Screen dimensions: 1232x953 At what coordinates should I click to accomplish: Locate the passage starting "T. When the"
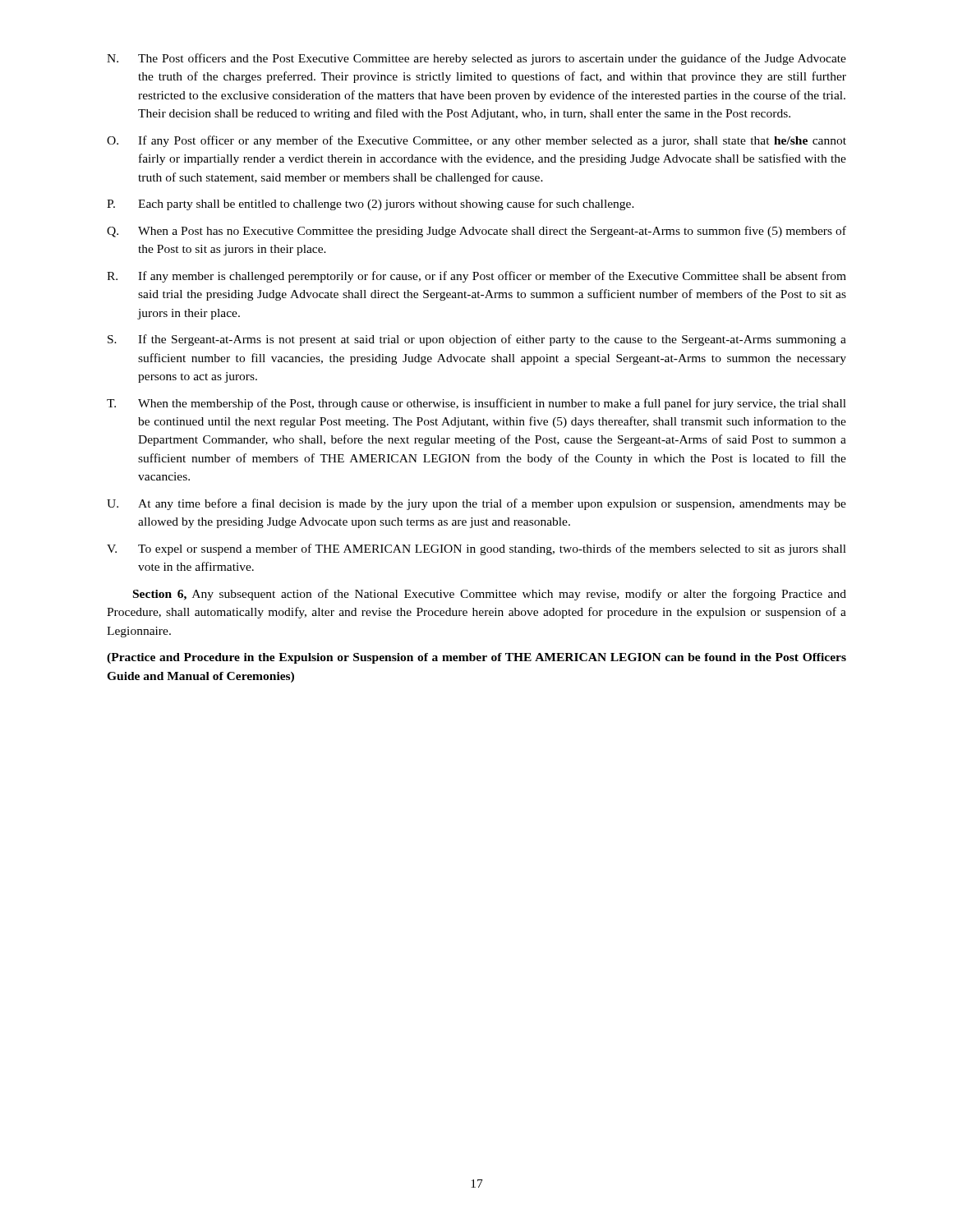476,440
